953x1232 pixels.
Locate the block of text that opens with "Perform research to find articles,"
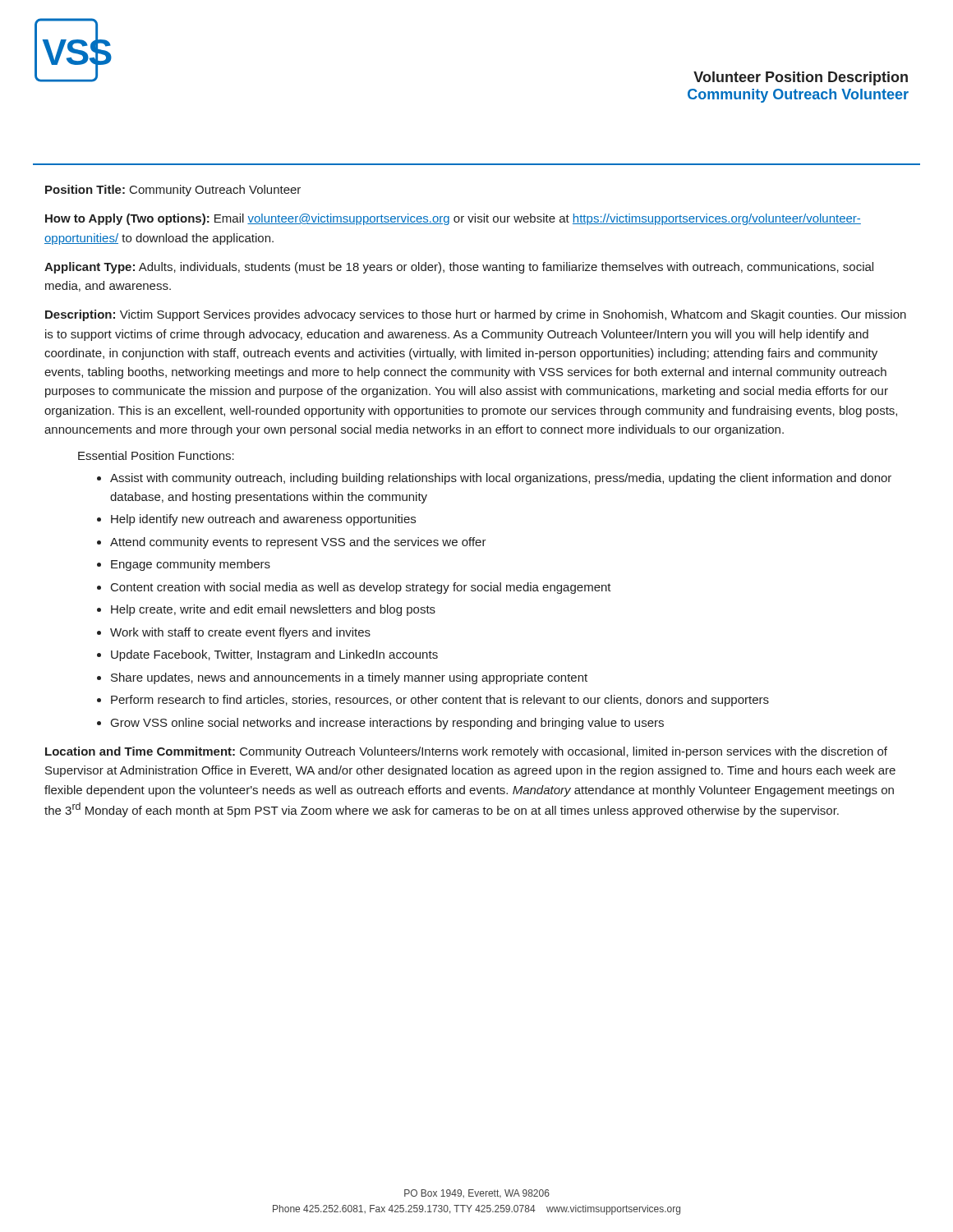440,699
